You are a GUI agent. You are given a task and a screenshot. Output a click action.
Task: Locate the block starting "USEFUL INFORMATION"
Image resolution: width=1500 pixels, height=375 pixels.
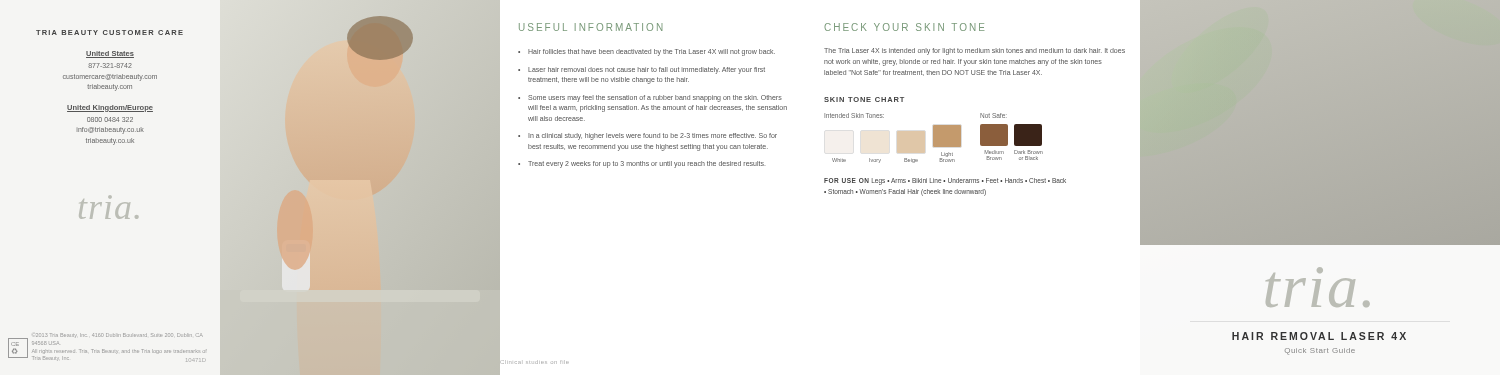coord(592,28)
